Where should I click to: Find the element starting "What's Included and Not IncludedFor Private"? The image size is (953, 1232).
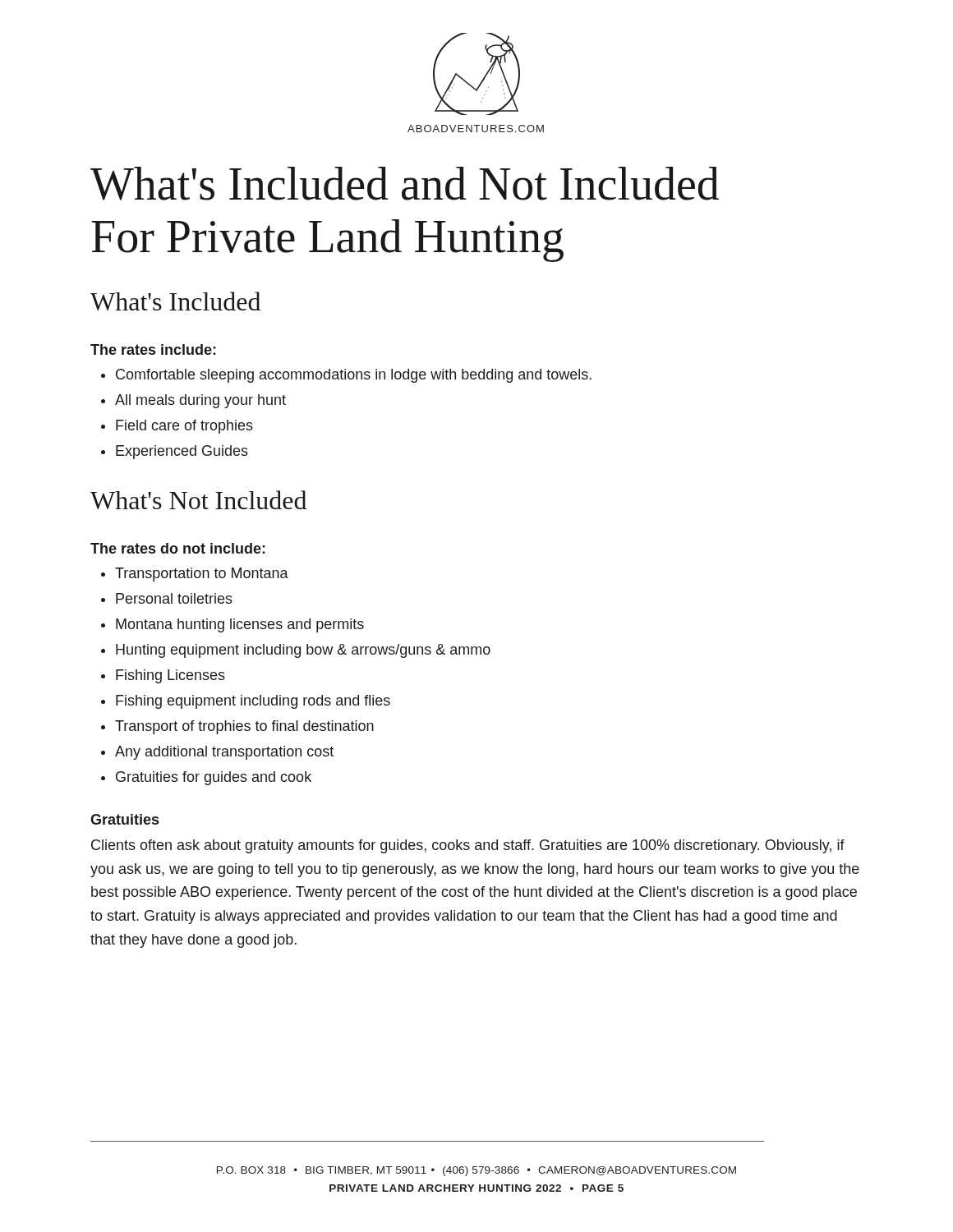pos(405,210)
